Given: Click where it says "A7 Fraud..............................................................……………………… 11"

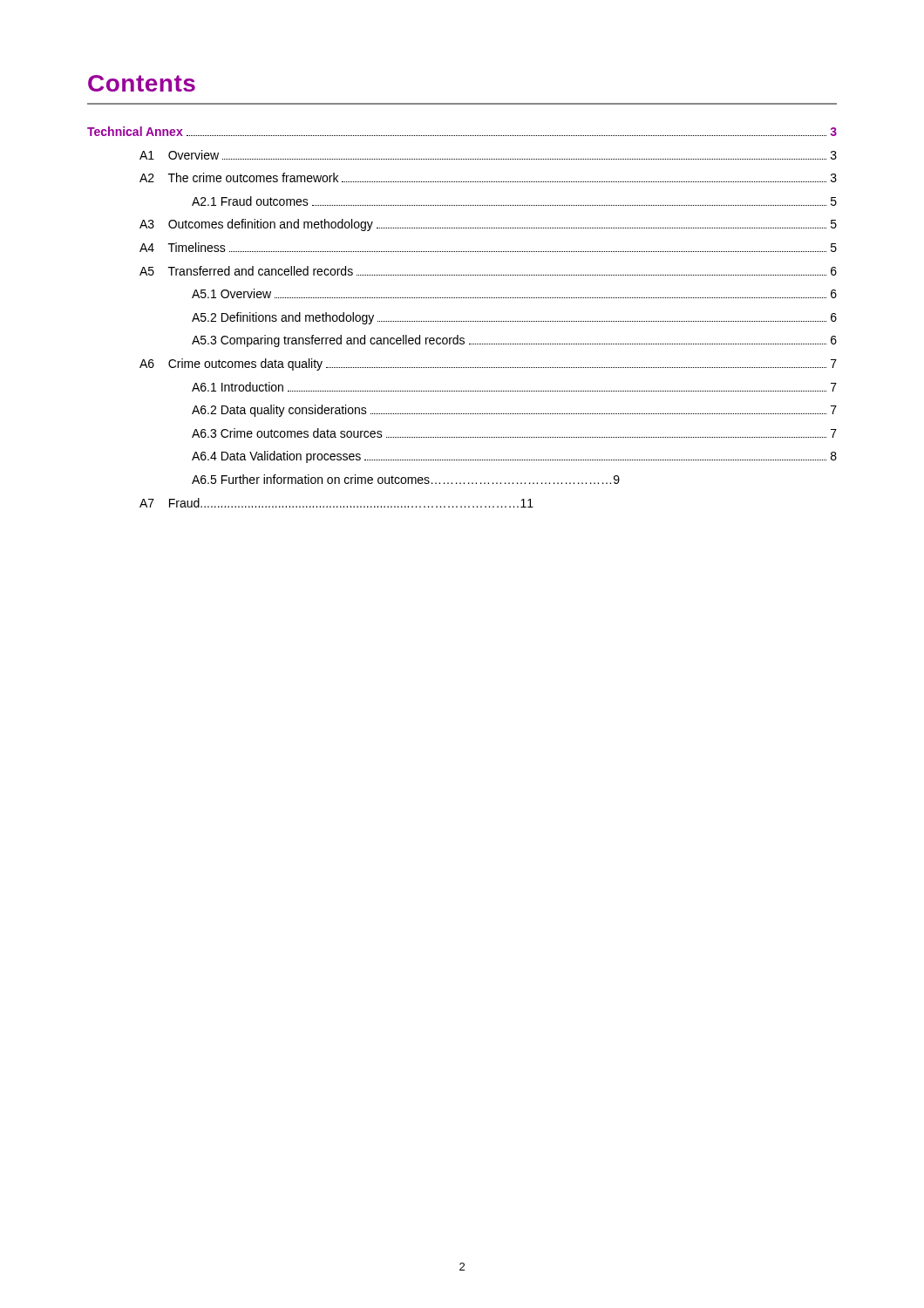Looking at the screenshot, I should tap(336, 503).
